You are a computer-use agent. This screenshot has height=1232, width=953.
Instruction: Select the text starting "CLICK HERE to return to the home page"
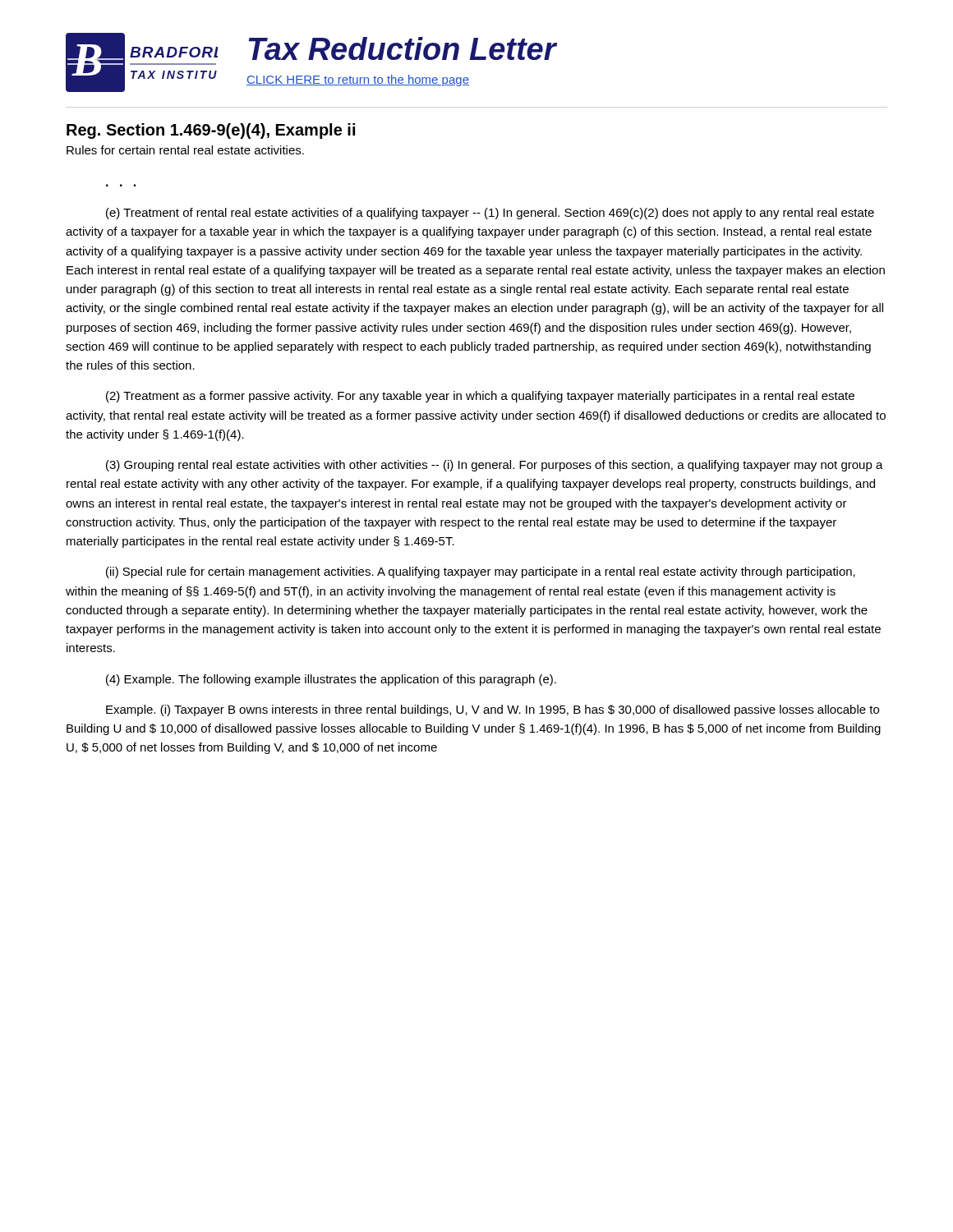tap(358, 79)
